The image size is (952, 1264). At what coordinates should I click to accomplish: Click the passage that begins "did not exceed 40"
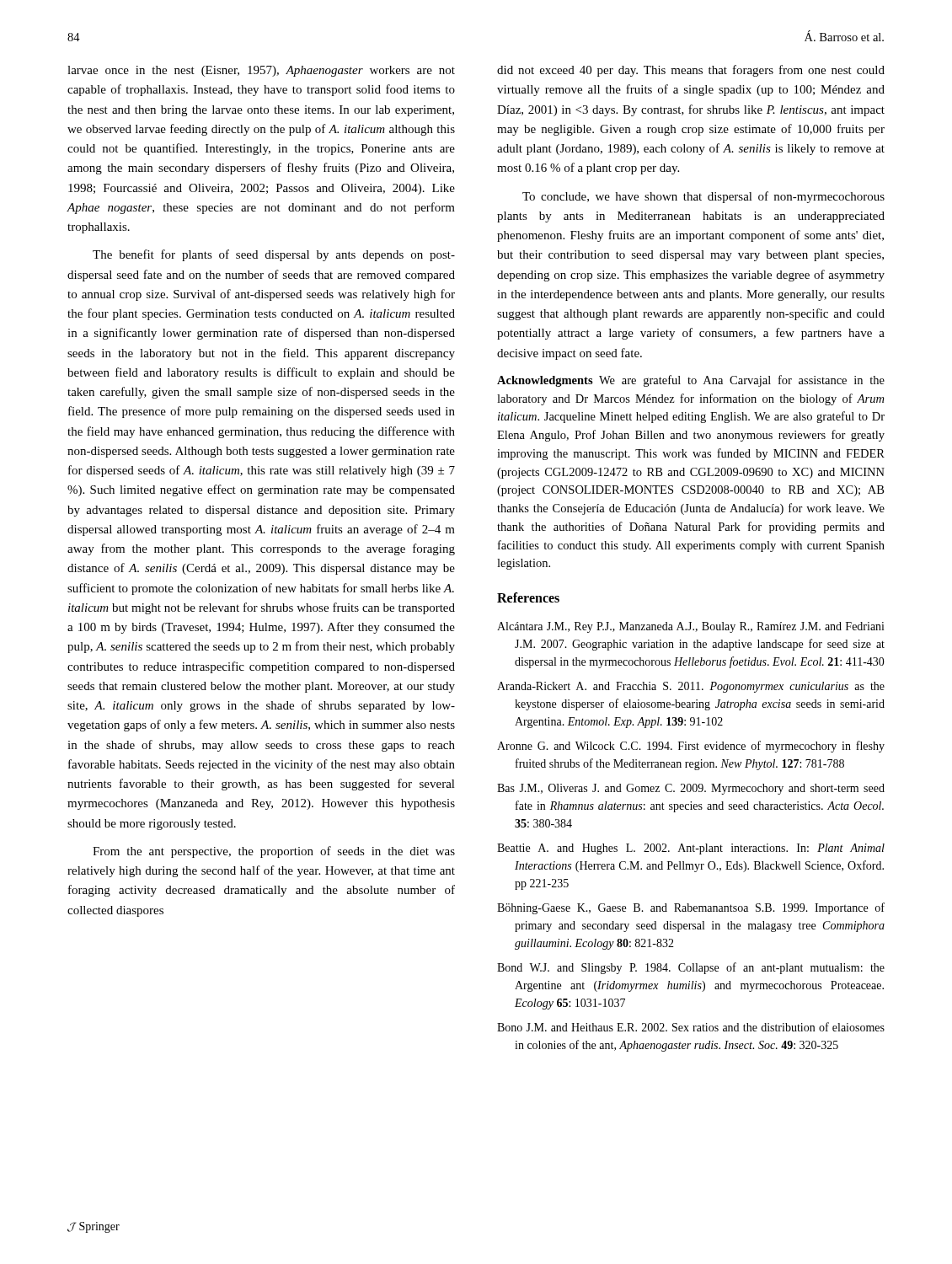point(691,119)
